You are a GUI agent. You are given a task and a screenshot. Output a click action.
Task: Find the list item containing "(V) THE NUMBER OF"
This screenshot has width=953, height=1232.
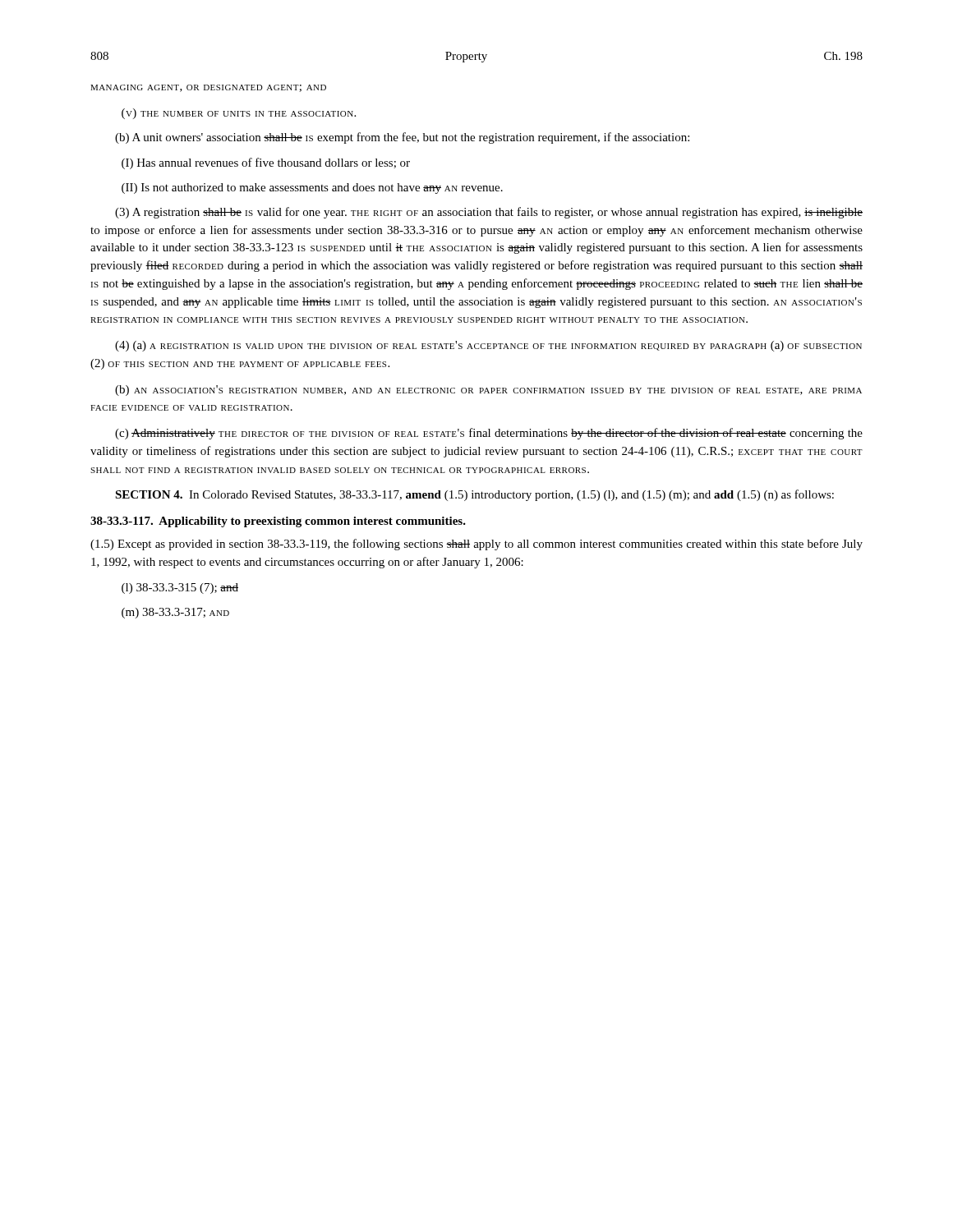(x=239, y=112)
